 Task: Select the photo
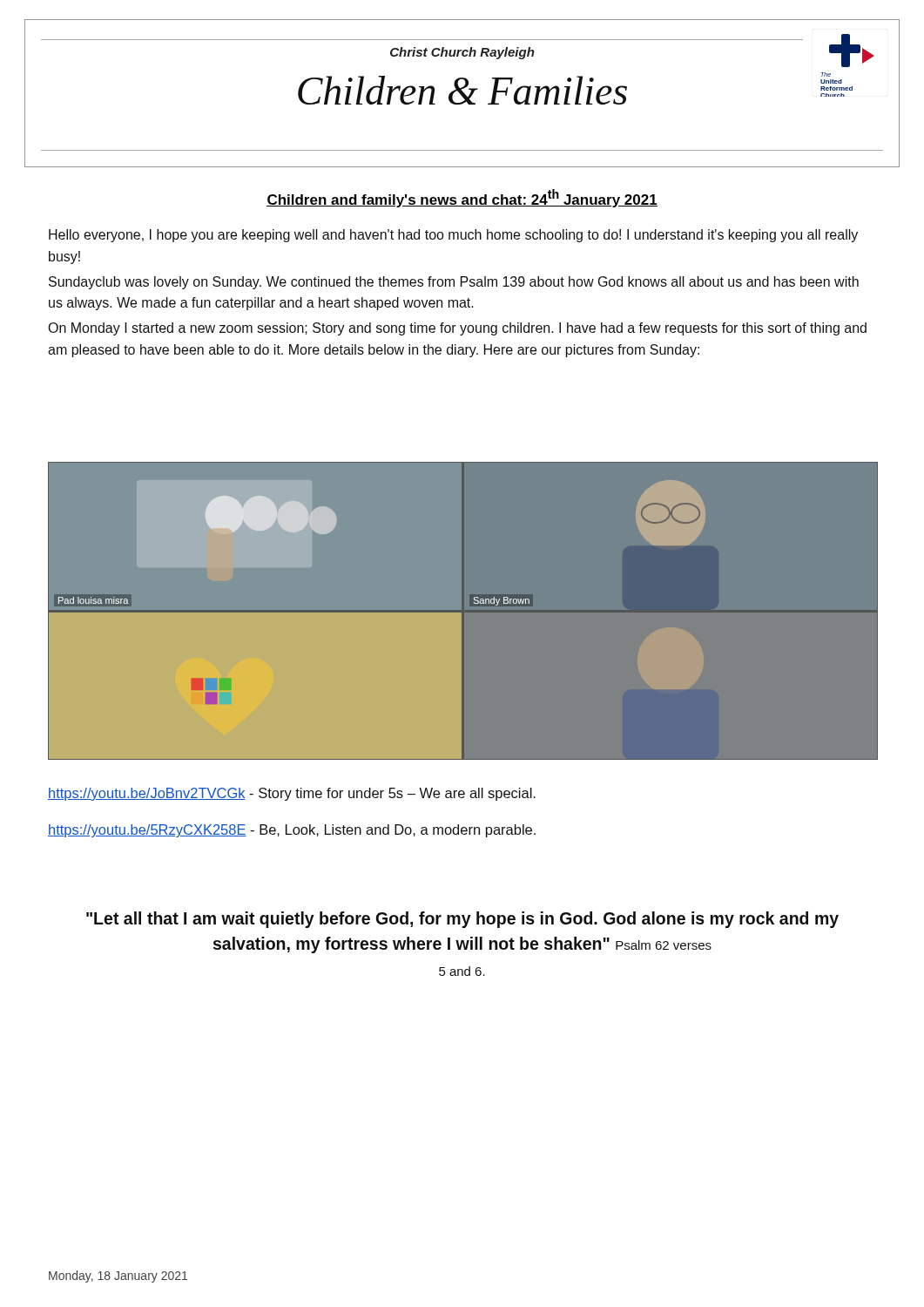pos(462,610)
